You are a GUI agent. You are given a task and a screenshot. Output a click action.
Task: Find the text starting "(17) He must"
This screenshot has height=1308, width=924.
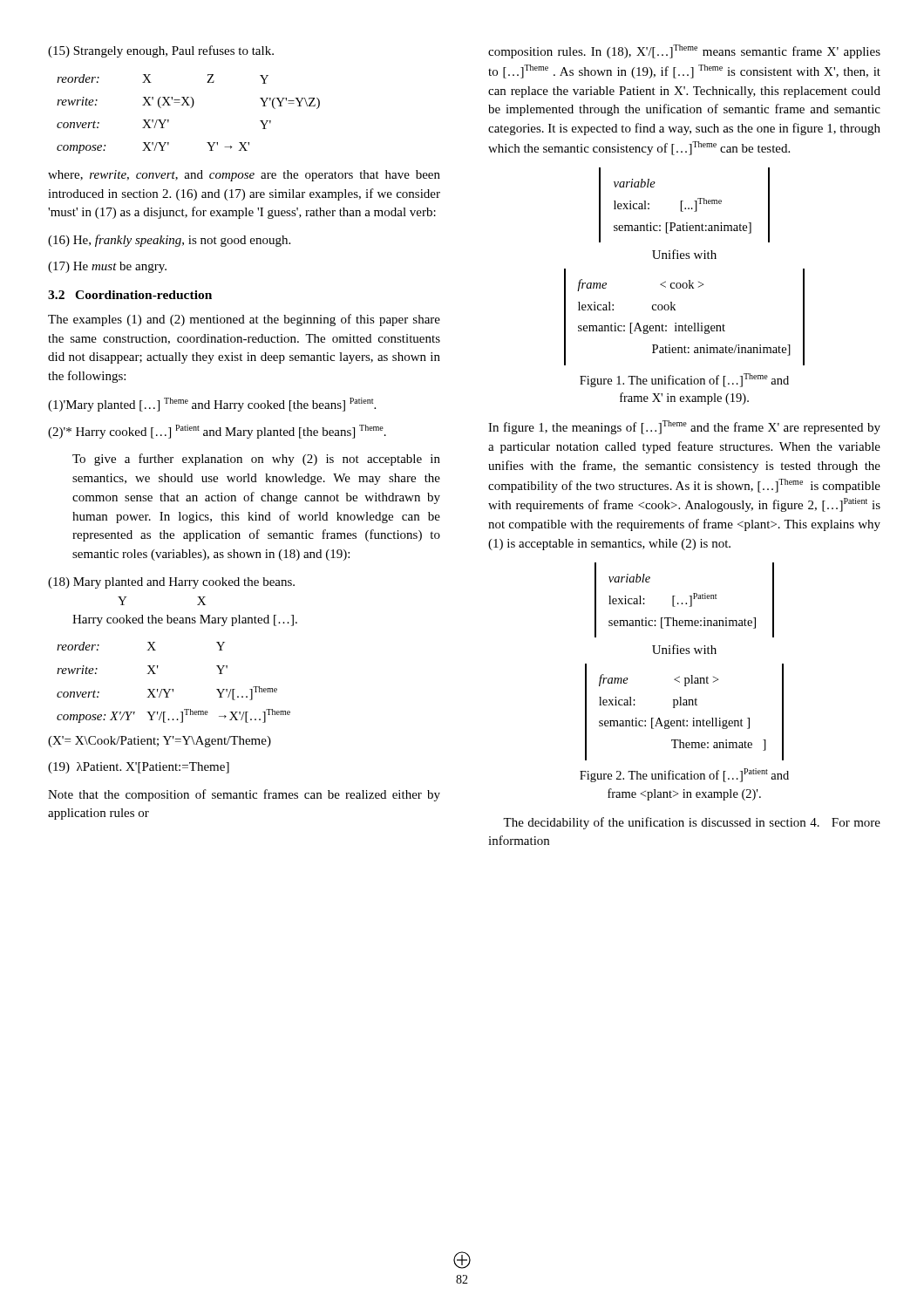click(108, 266)
